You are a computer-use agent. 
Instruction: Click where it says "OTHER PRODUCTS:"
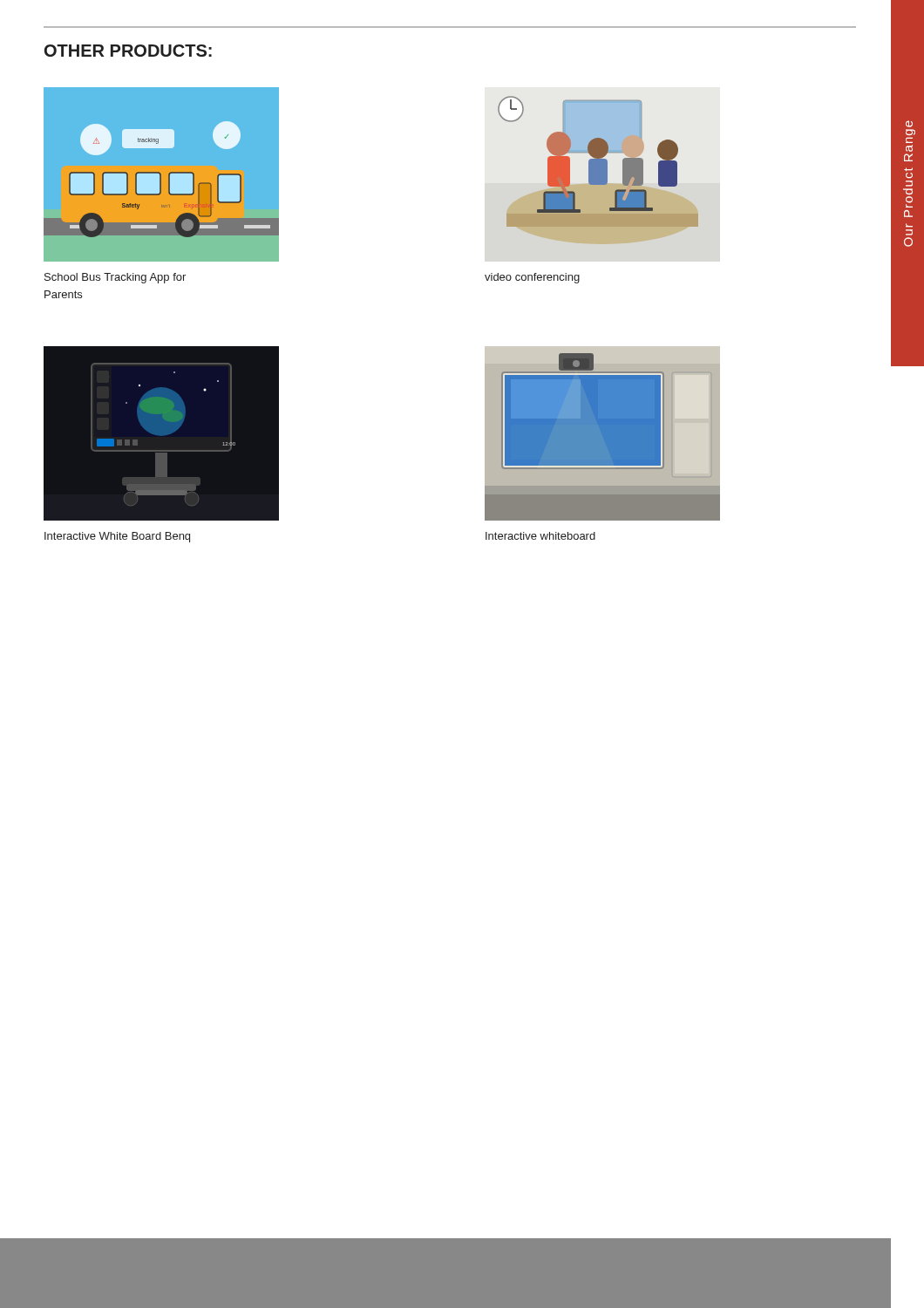coord(128,51)
